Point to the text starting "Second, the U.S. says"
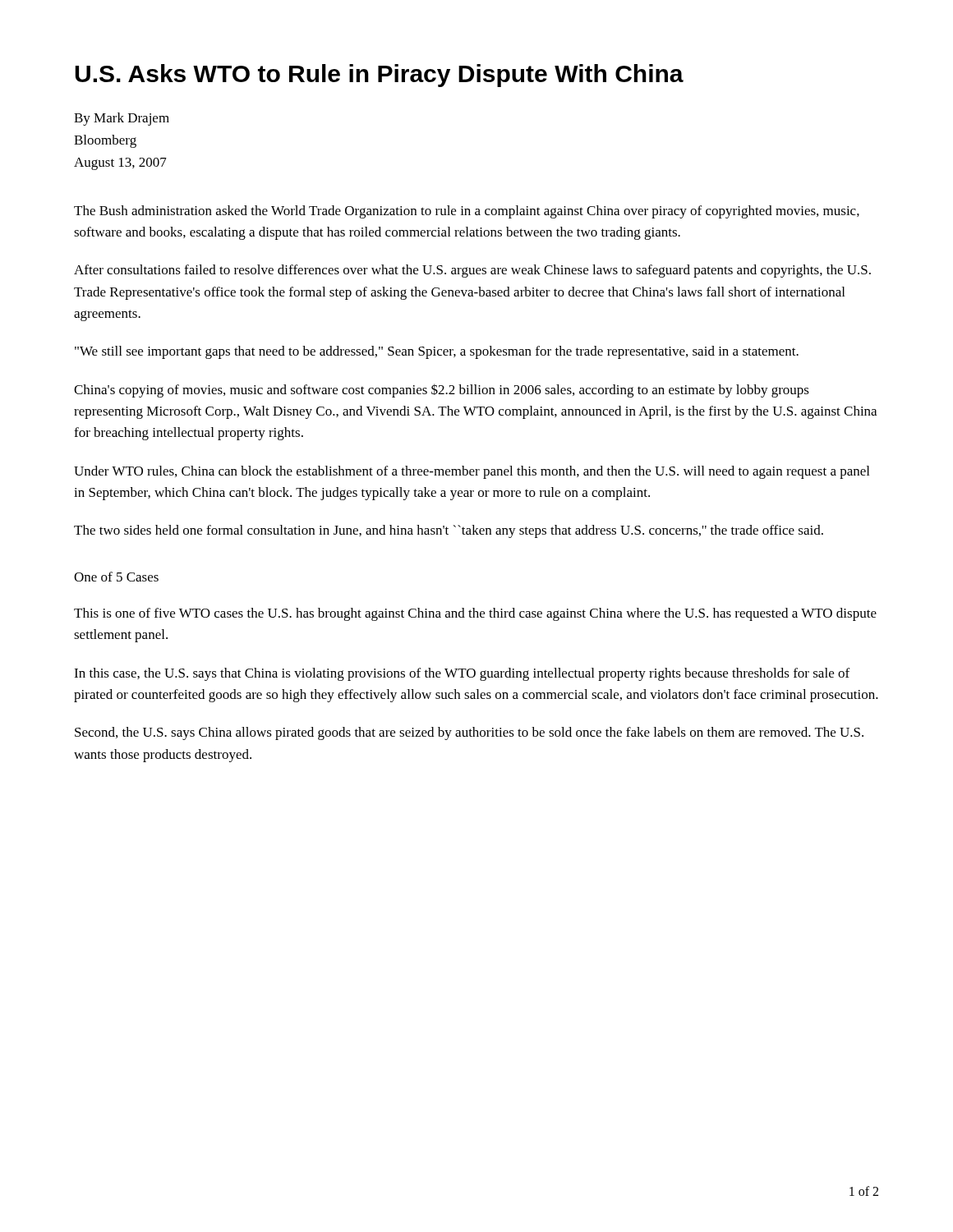 (x=476, y=744)
